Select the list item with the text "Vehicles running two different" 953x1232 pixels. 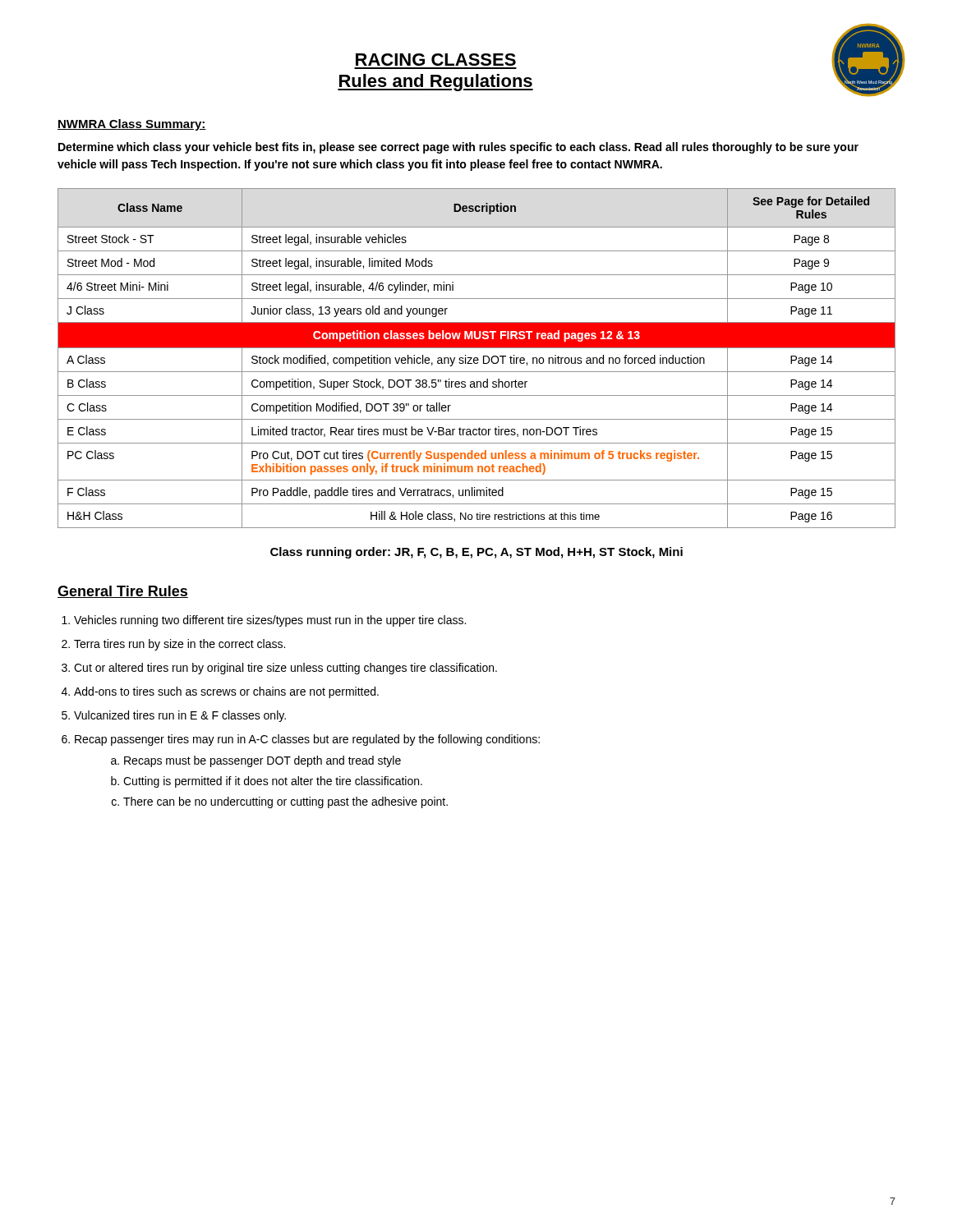[x=270, y=620]
